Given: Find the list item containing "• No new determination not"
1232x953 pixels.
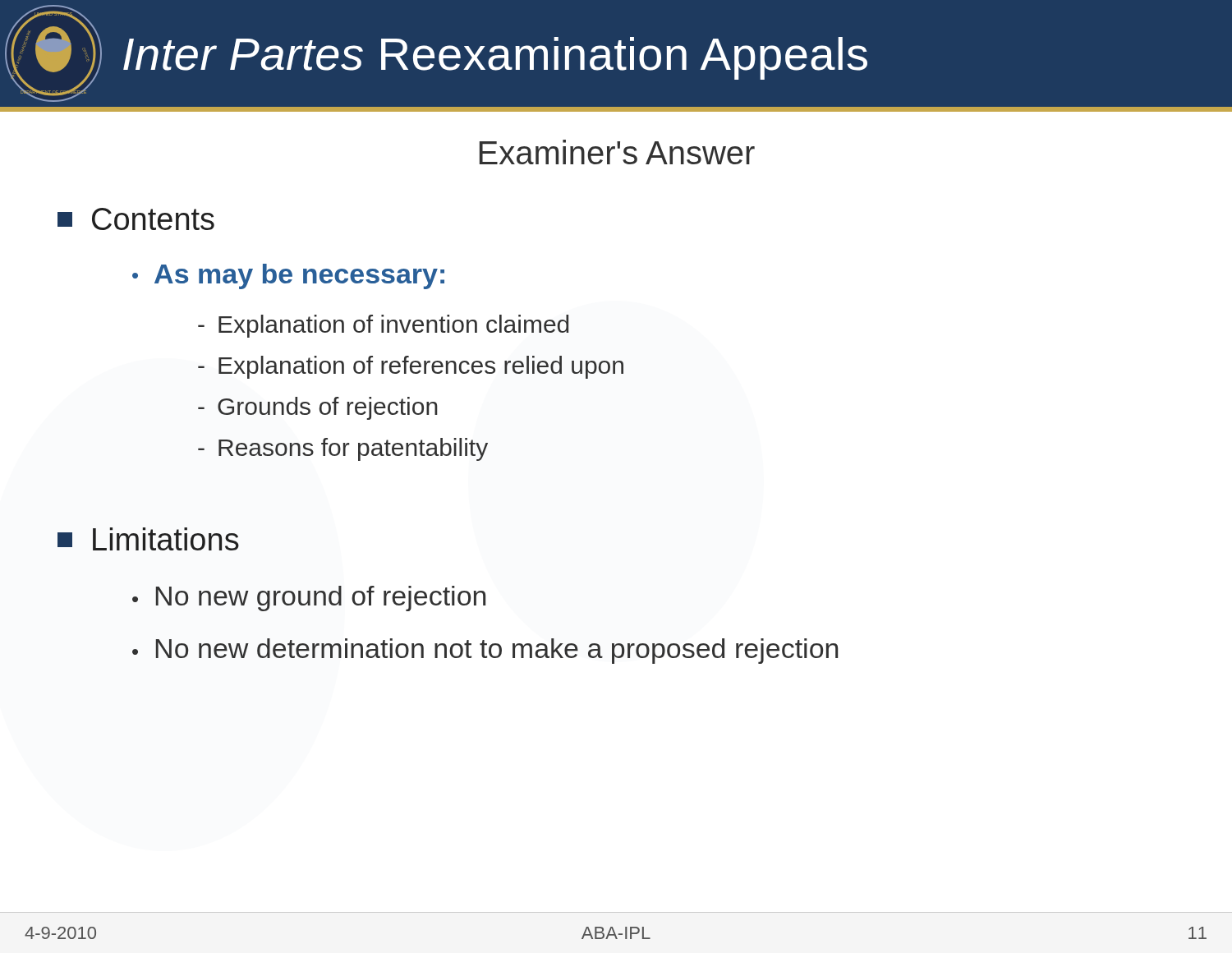Looking at the screenshot, I should [x=486, y=649].
